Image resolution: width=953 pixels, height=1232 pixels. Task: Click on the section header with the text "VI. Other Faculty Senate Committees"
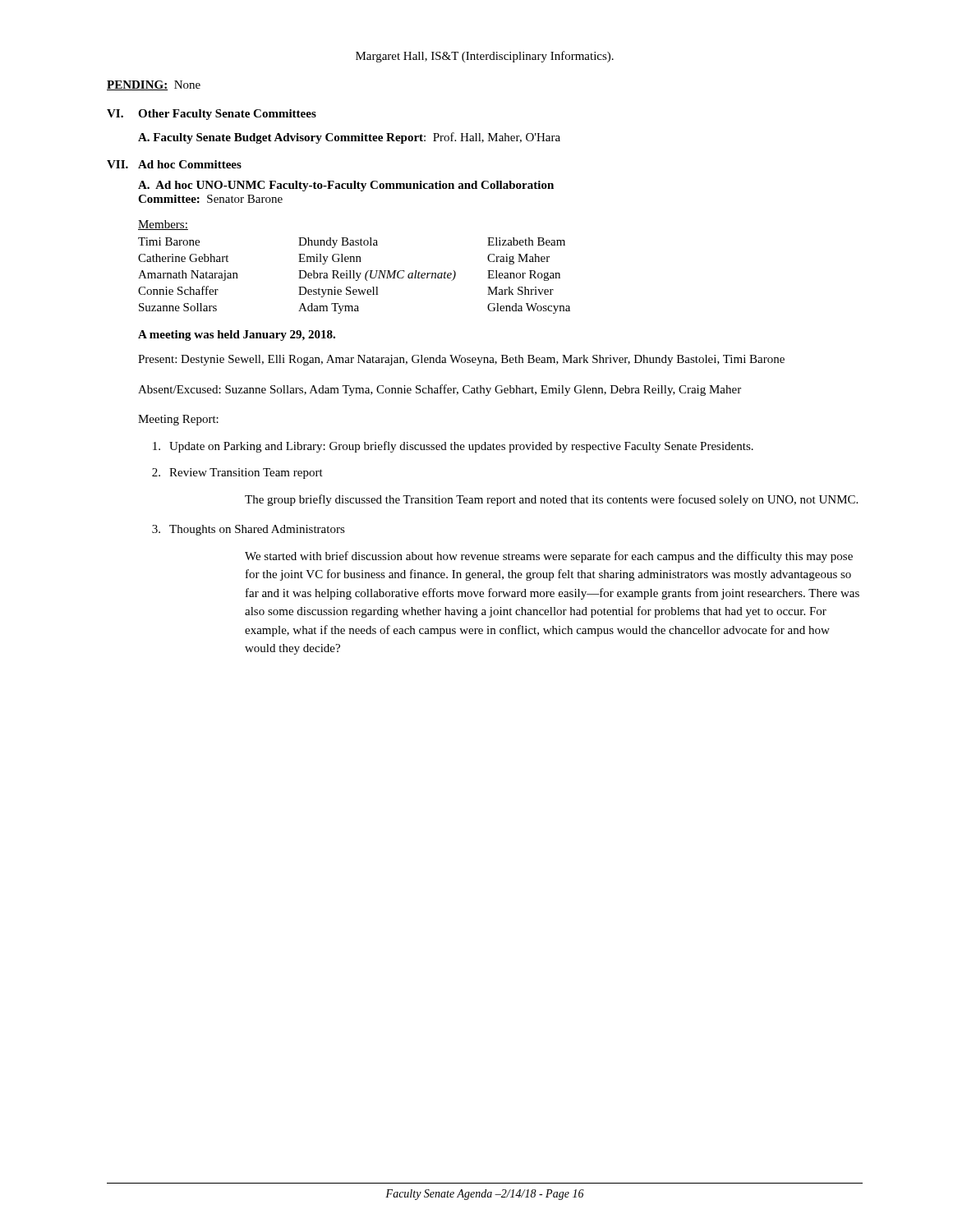[x=212, y=115]
